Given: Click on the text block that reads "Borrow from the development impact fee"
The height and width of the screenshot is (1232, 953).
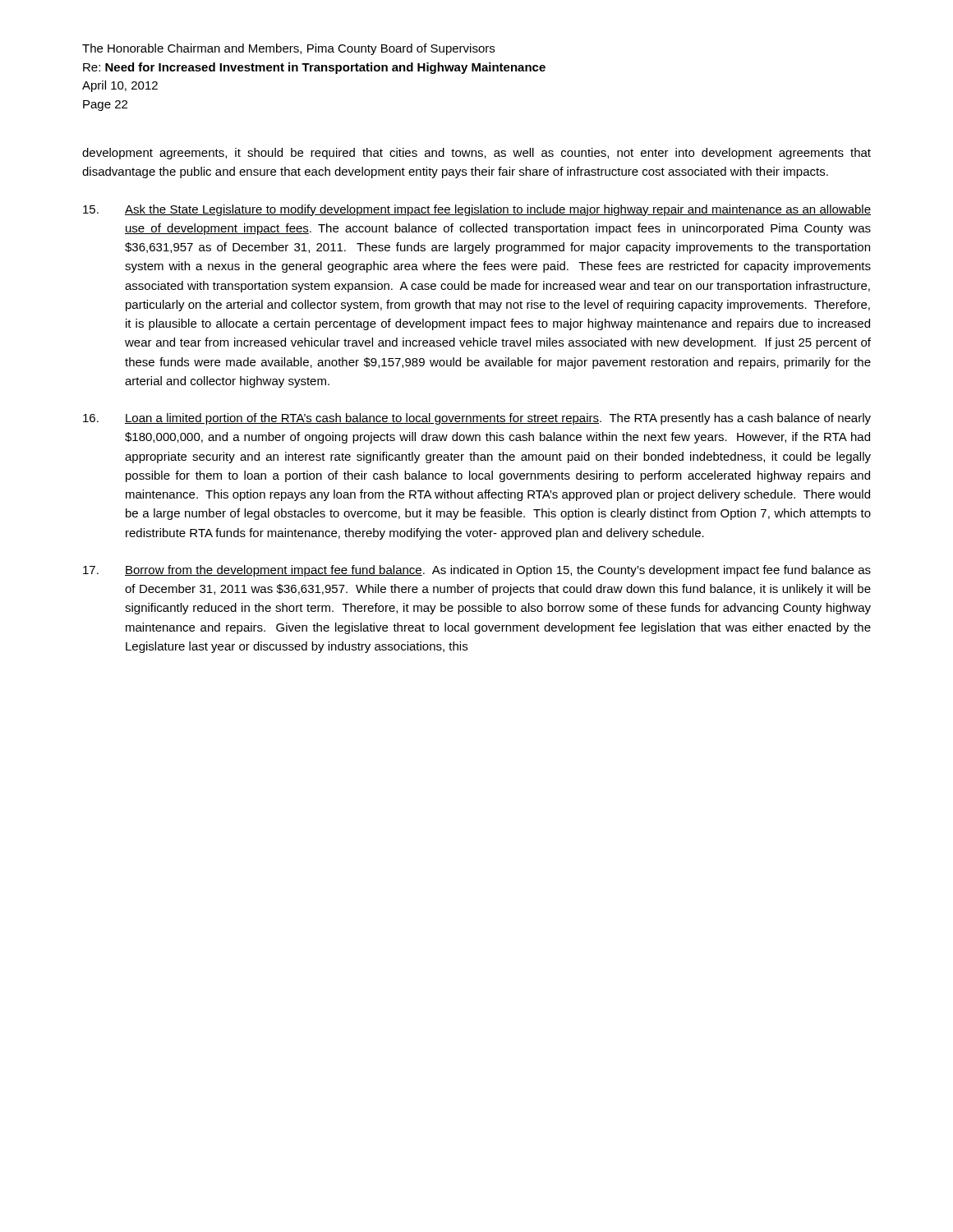Looking at the screenshot, I should point(476,608).
